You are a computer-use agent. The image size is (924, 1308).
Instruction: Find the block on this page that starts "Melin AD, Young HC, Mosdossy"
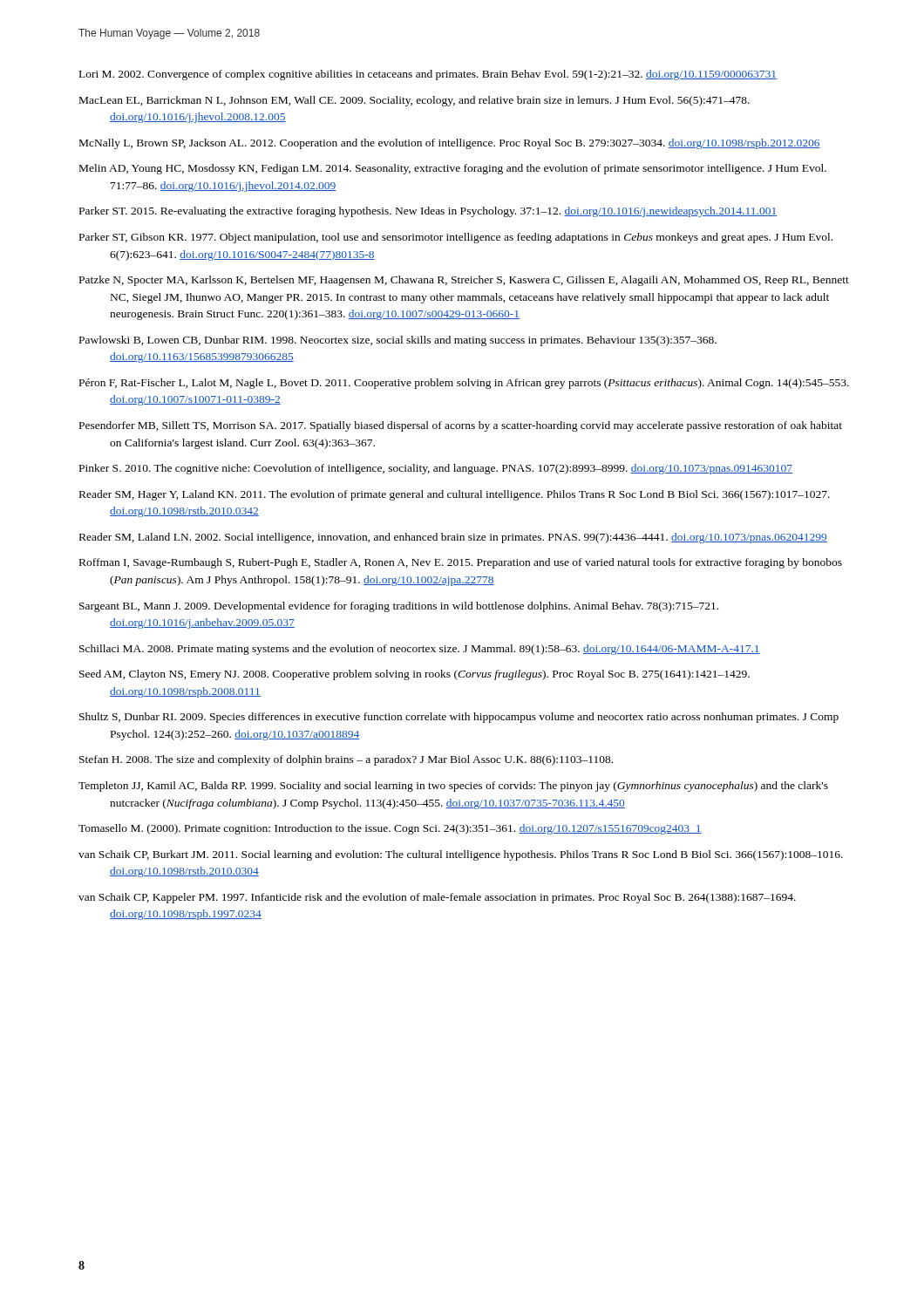point(453,177)
